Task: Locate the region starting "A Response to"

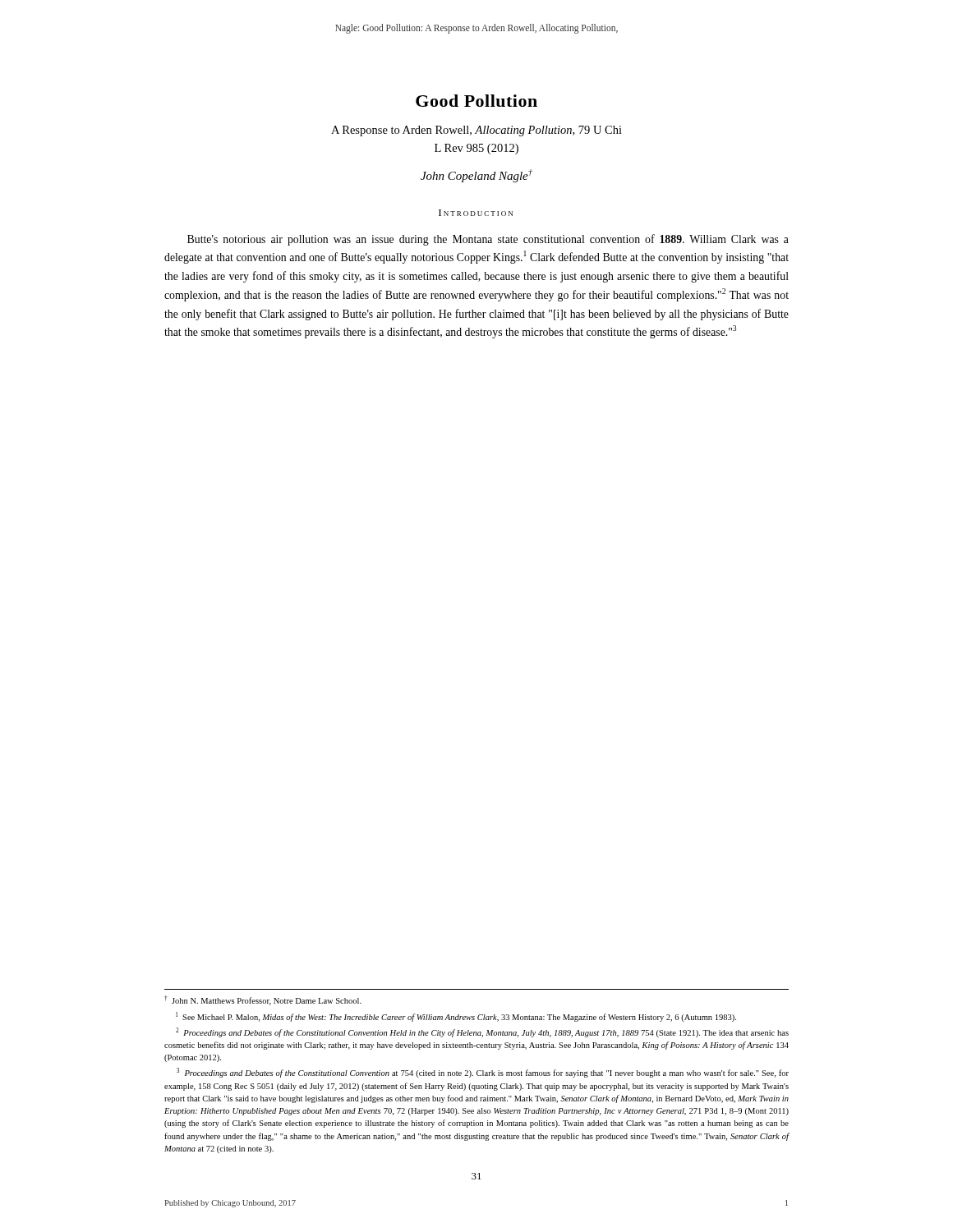Action: click(x=476, y=139)
